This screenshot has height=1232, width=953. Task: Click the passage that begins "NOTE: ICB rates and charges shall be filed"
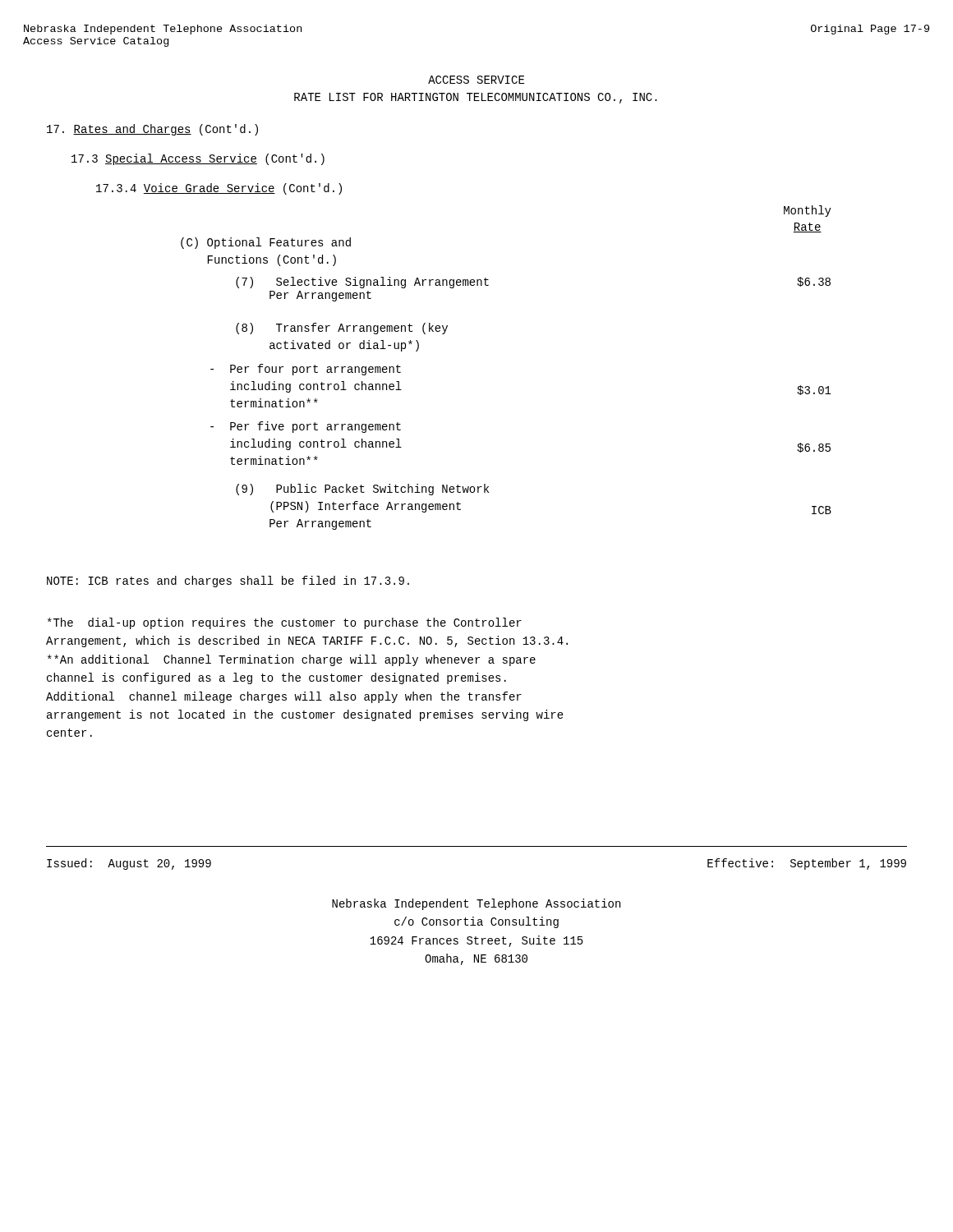click(229, 582)
